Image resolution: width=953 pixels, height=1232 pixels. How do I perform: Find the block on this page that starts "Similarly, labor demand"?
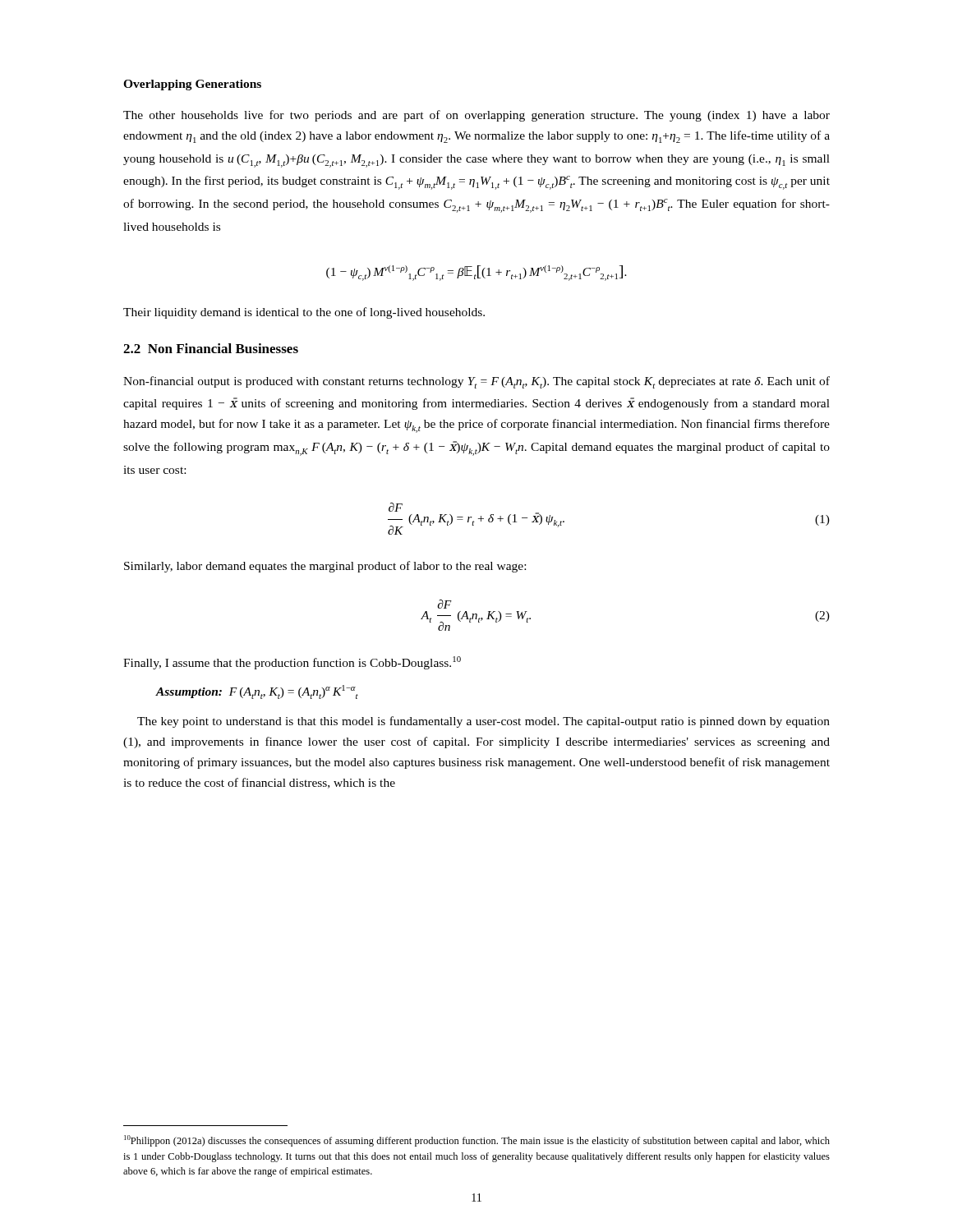click(x=325, y=566)
